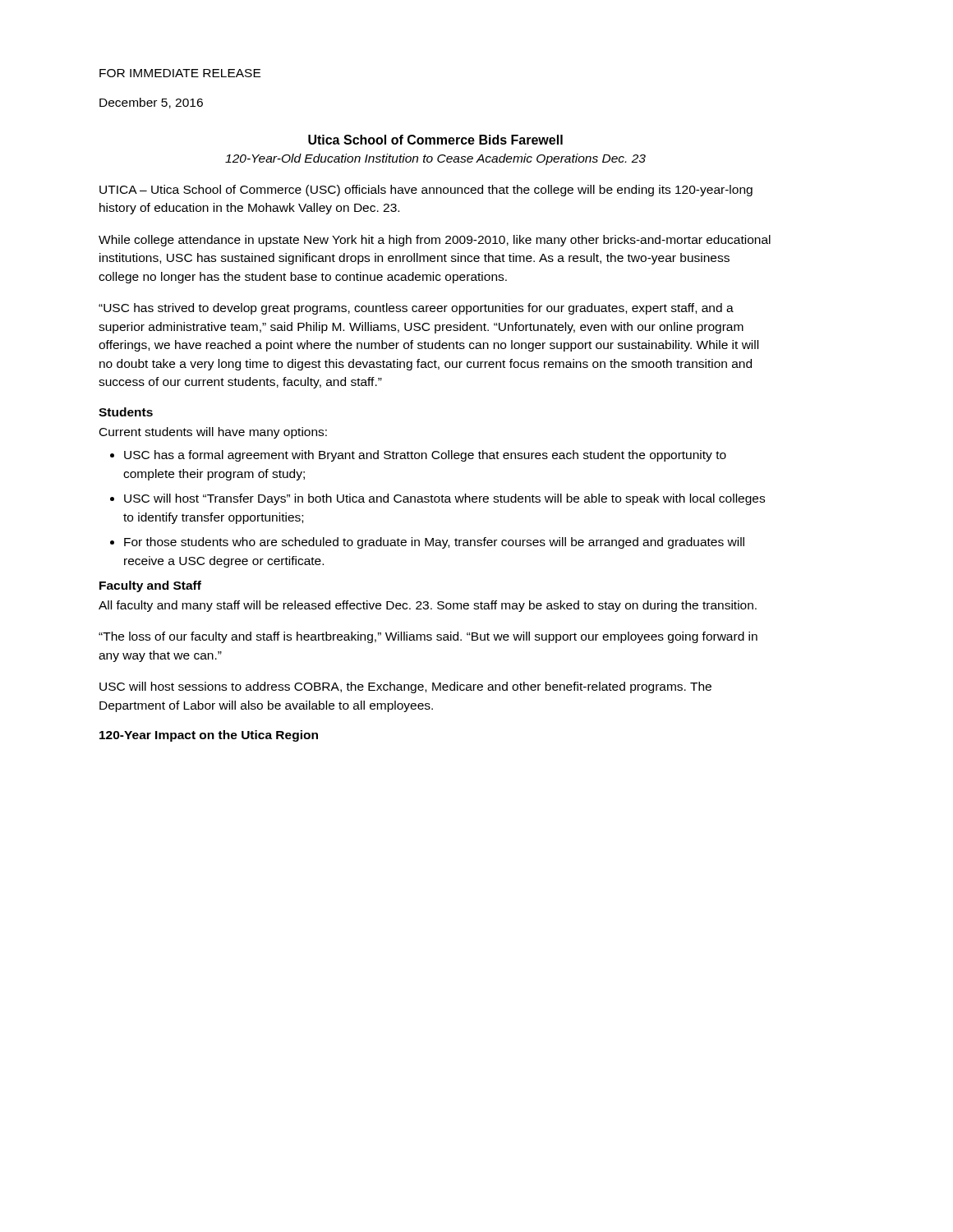Click on the title with the text "Utica School of Commerce Bids"
The image size is (953, 1232).
tap(435, 150)
